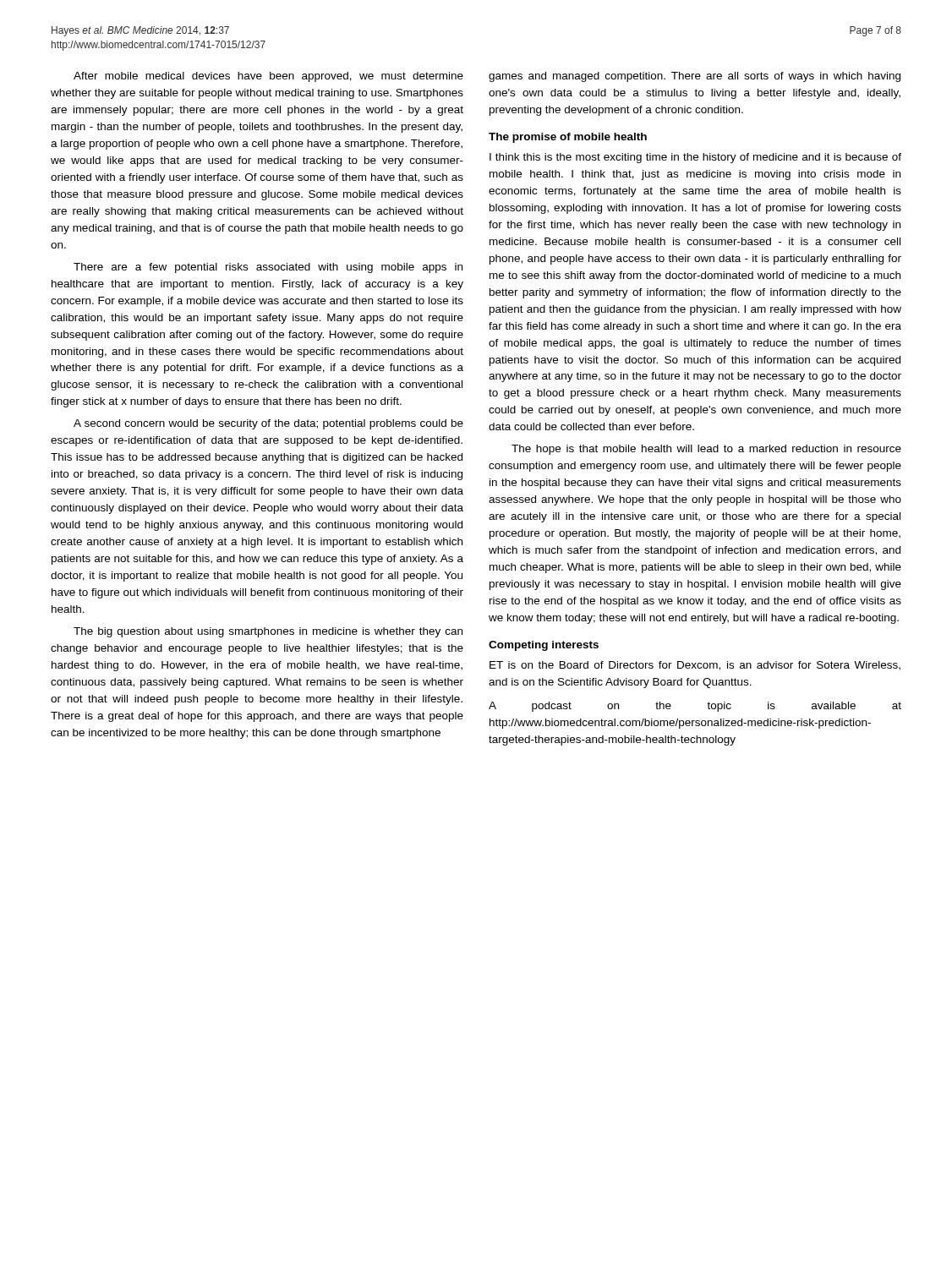
Task: Point to the text starting "Competing interests"
Action: [544, 645]
